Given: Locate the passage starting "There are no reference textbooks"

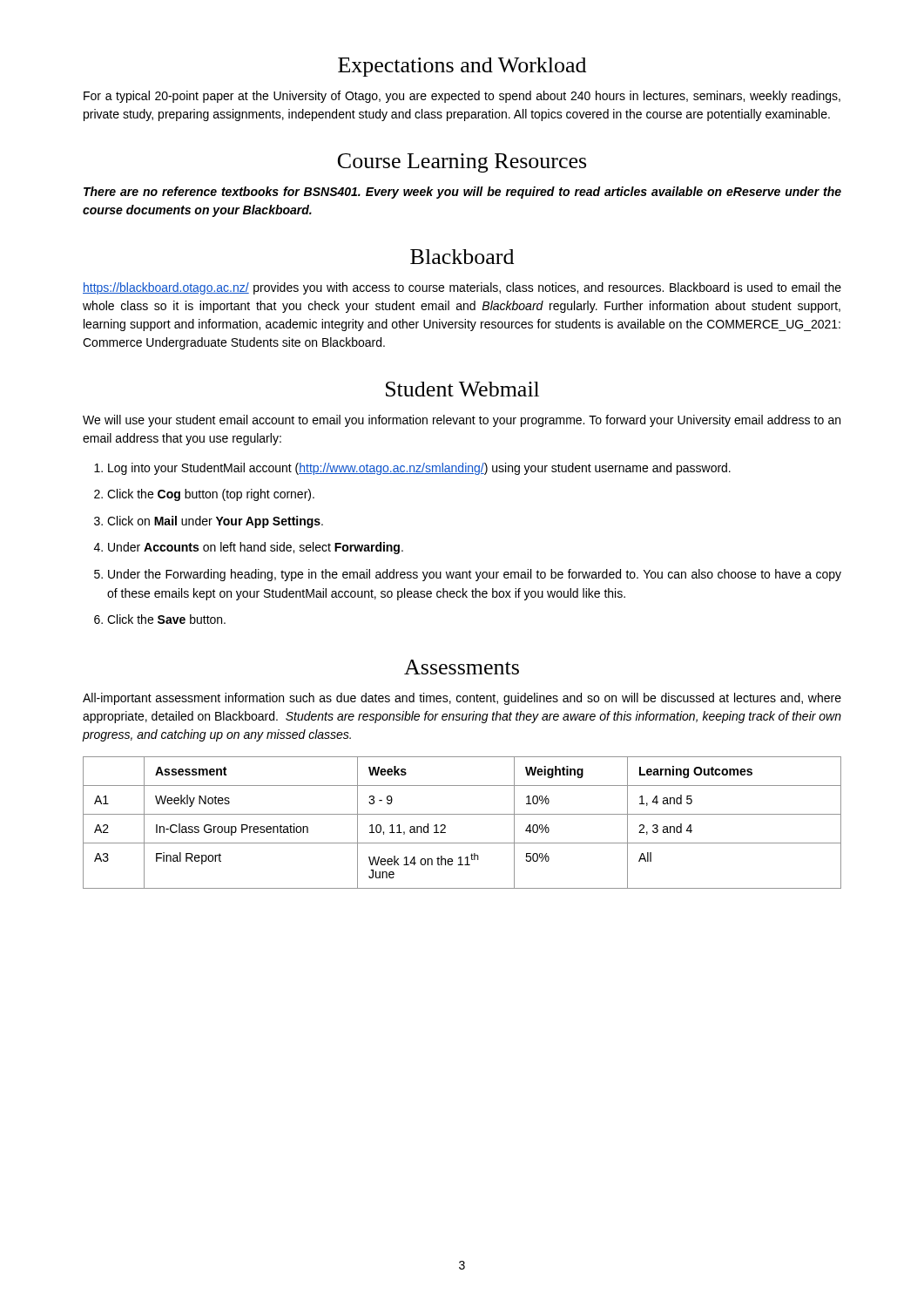Looking at the screenshot, I should 462,201.
